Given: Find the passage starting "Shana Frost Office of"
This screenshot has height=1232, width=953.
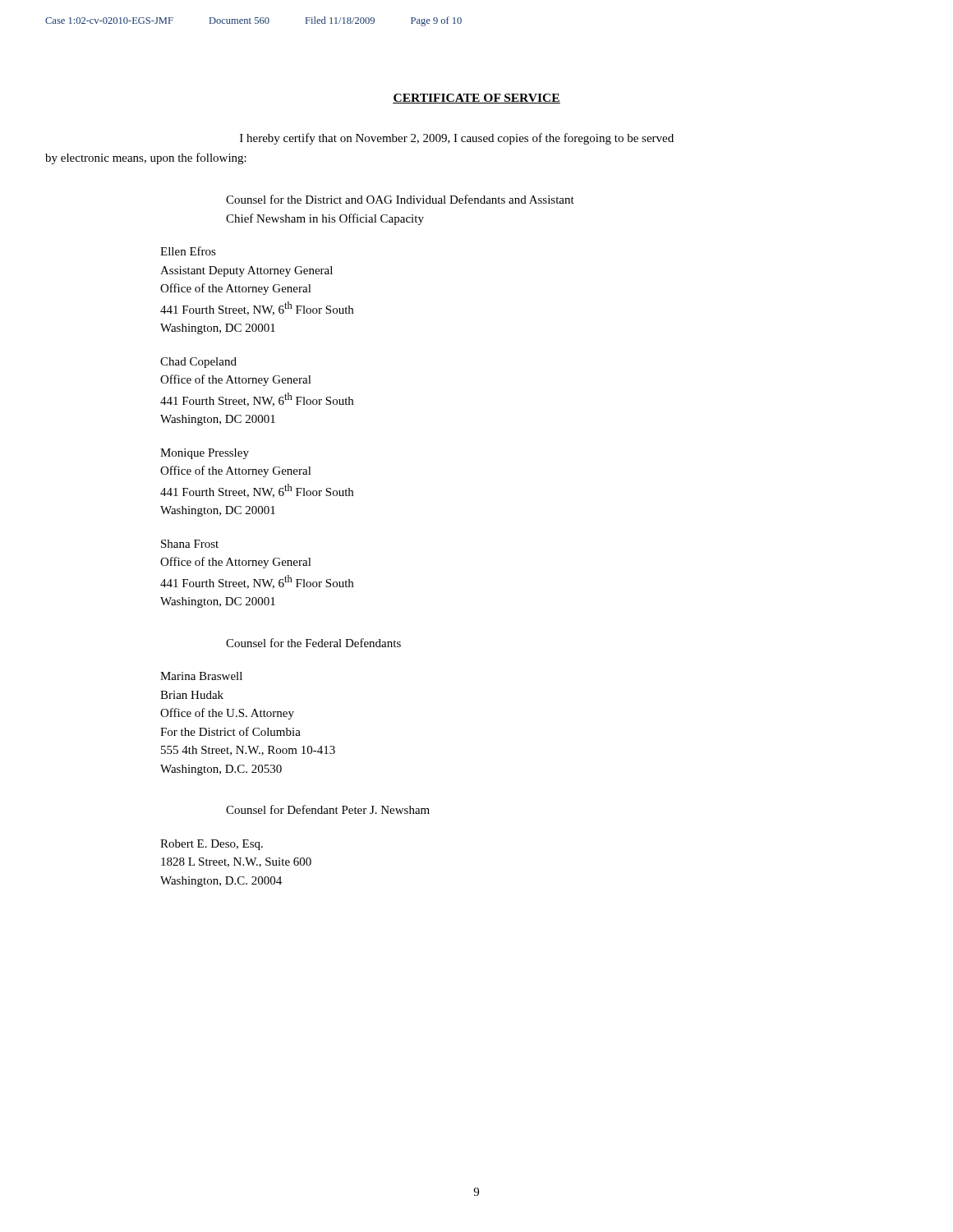Looking at the screenshot, I should tap(257, 572).
